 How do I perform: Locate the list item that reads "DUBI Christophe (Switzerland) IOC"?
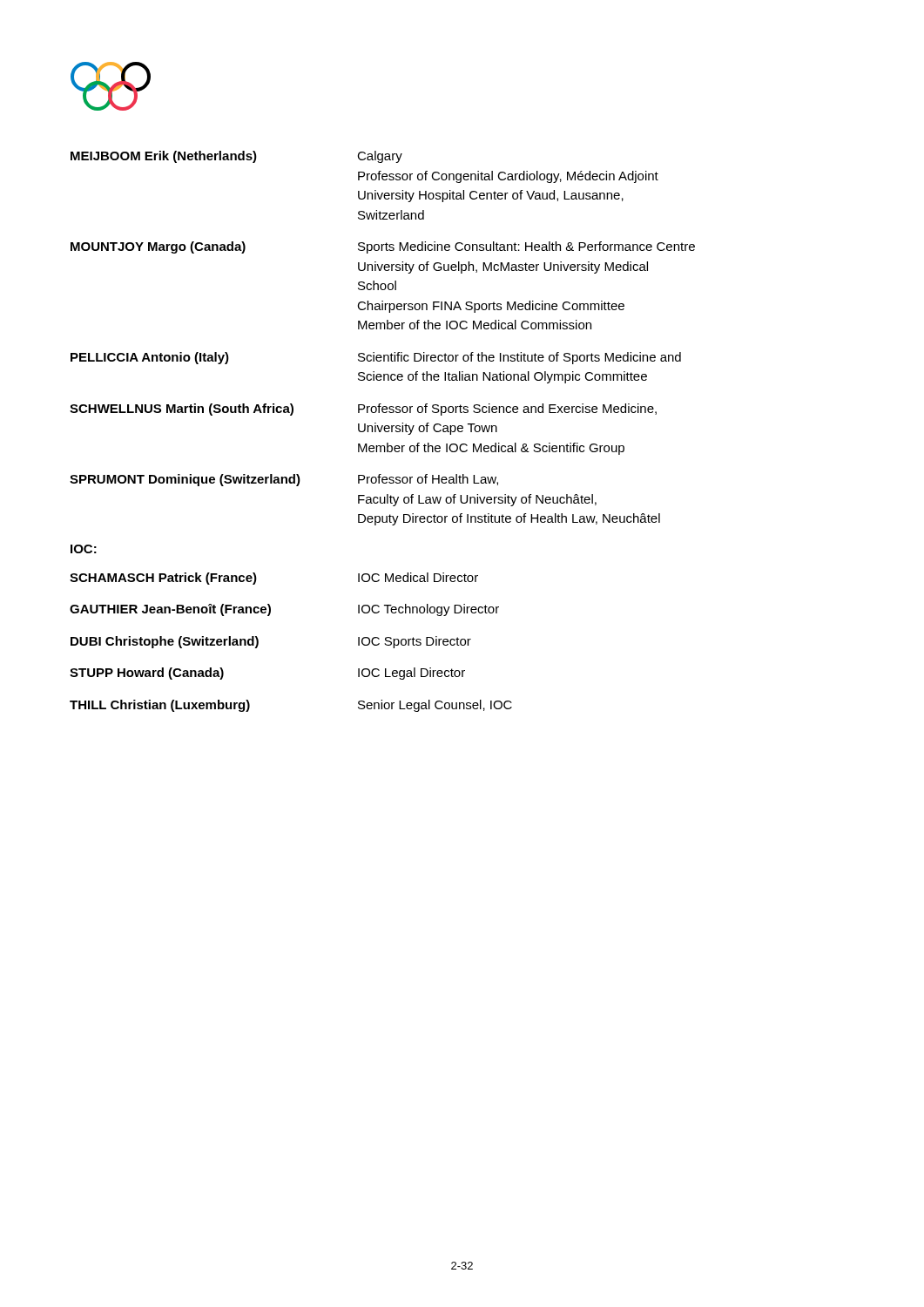pyautogui.click(x=462, y=641)
